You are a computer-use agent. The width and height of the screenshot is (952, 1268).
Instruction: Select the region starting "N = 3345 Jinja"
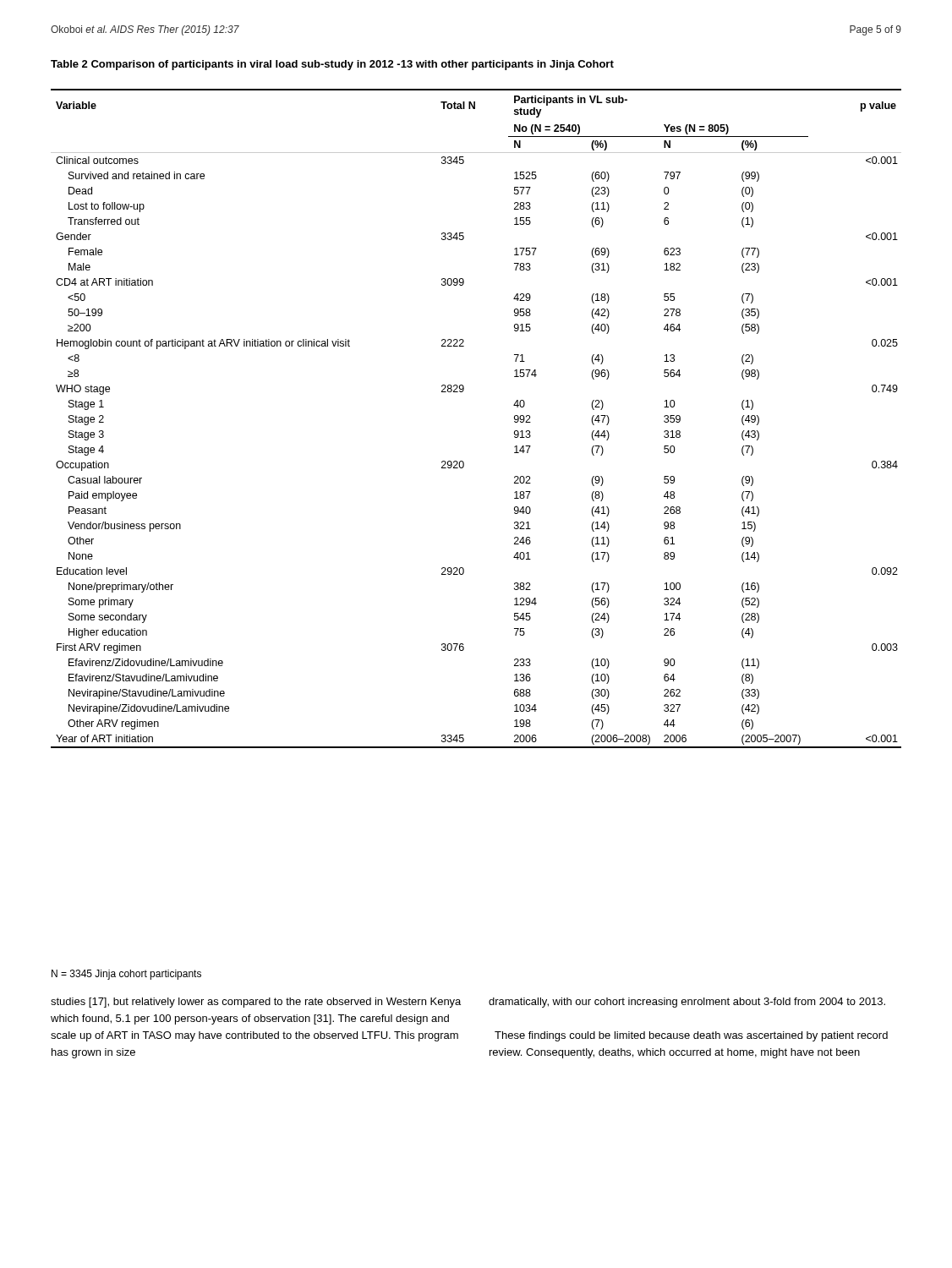pyautogui.click(x=126, y=974)
